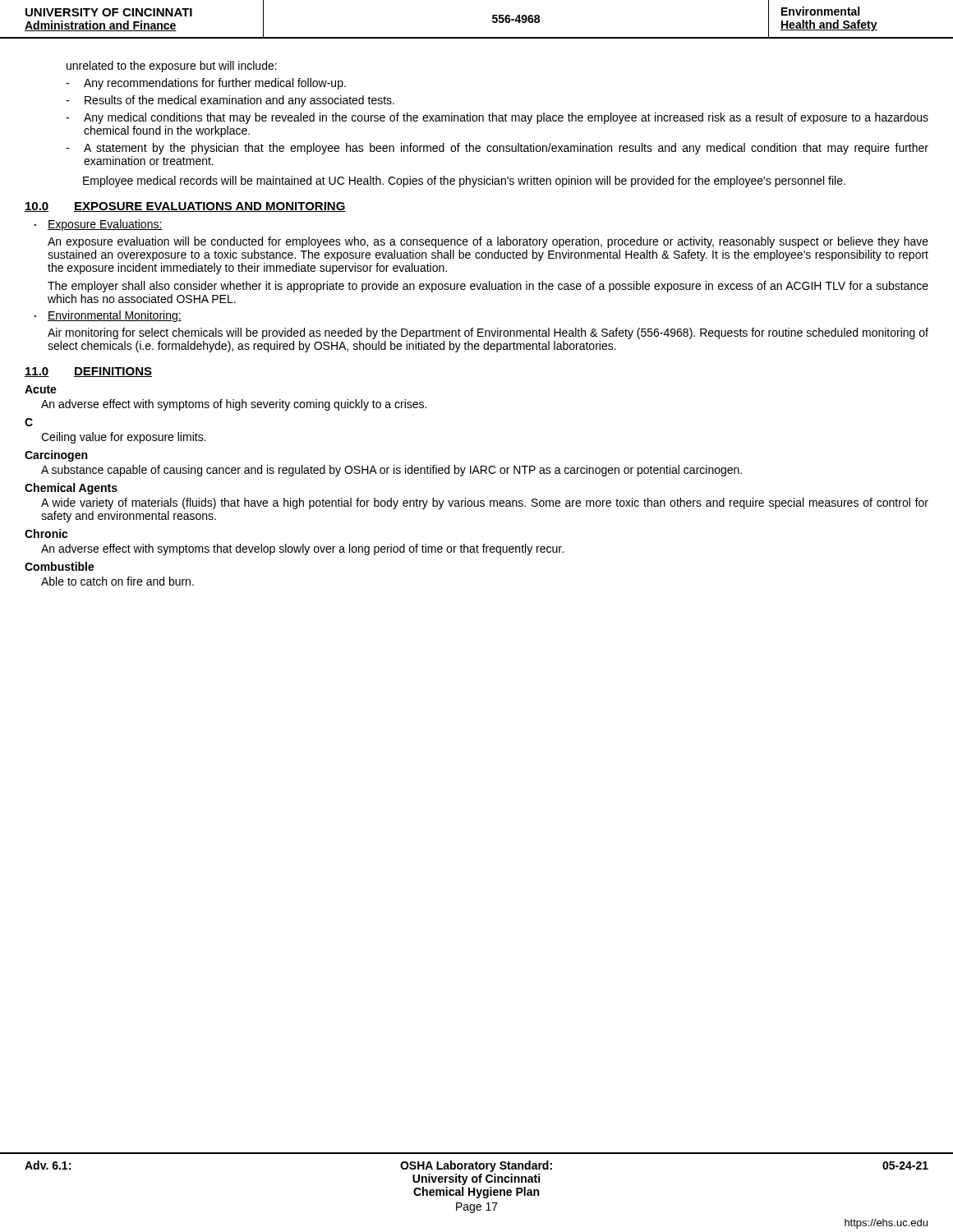Locate the list item that says "- Results of the medical examination"
This screenshot has width=953, height=1232.
point(230,100)
